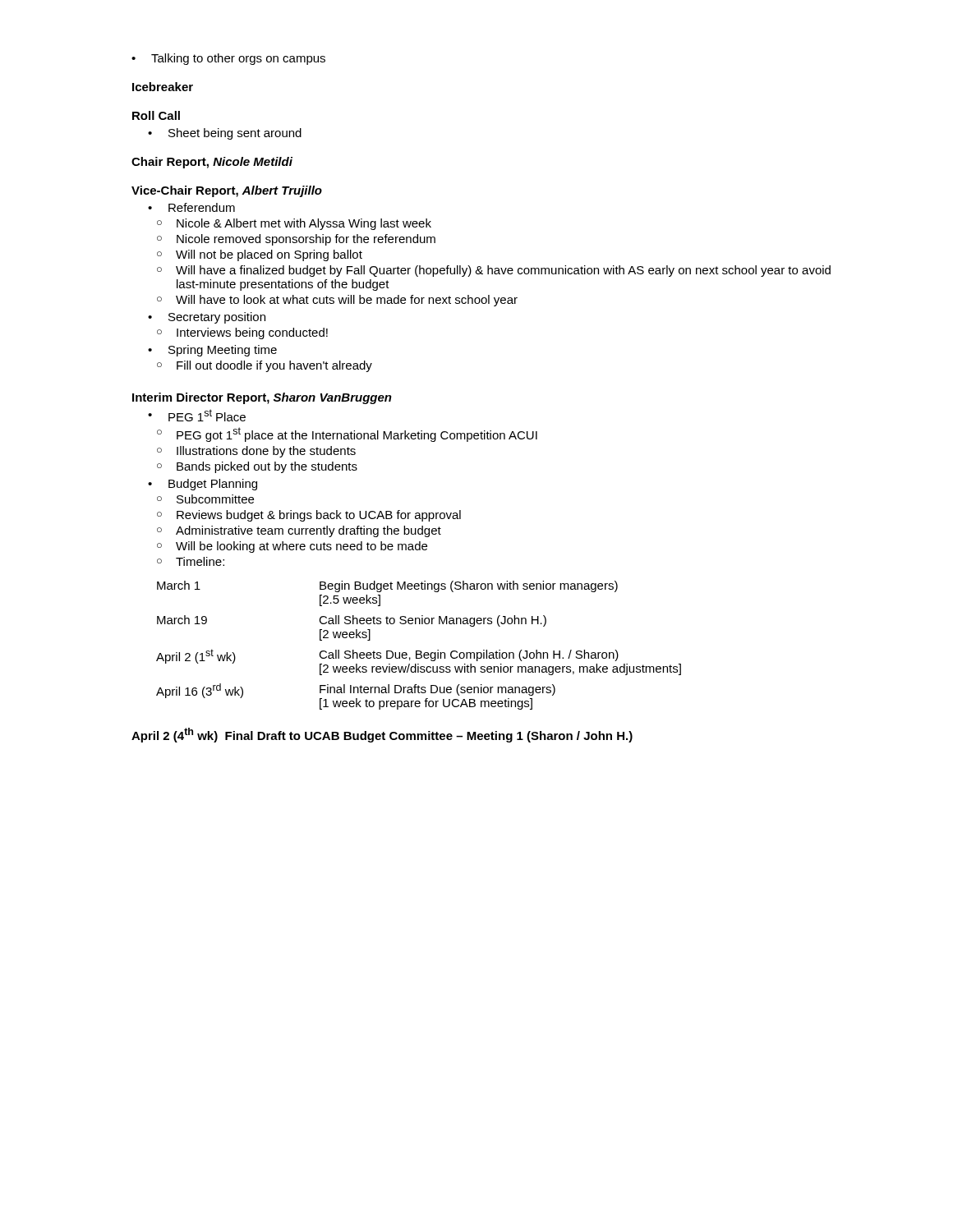The height and width of the screenshot is (1232, 953).
Task: Point to the block beginning "○ Will have a finalized budget by"
Action: pos(505,277)
